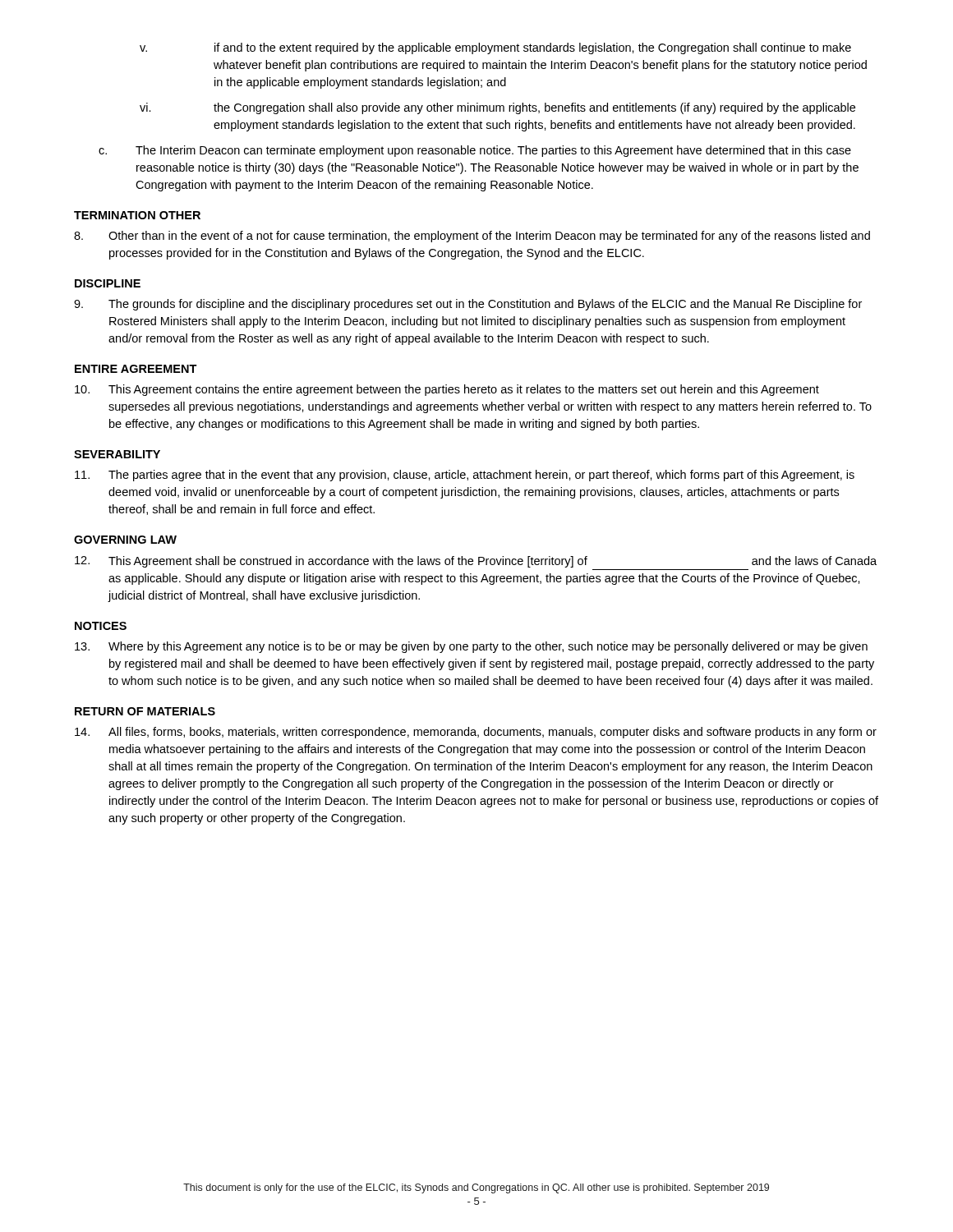Viewport: 953px width, 1232px height.
Task: Click the passage that begins "vi. the Congregation shall also provide any other"
Action: [476, 117]
